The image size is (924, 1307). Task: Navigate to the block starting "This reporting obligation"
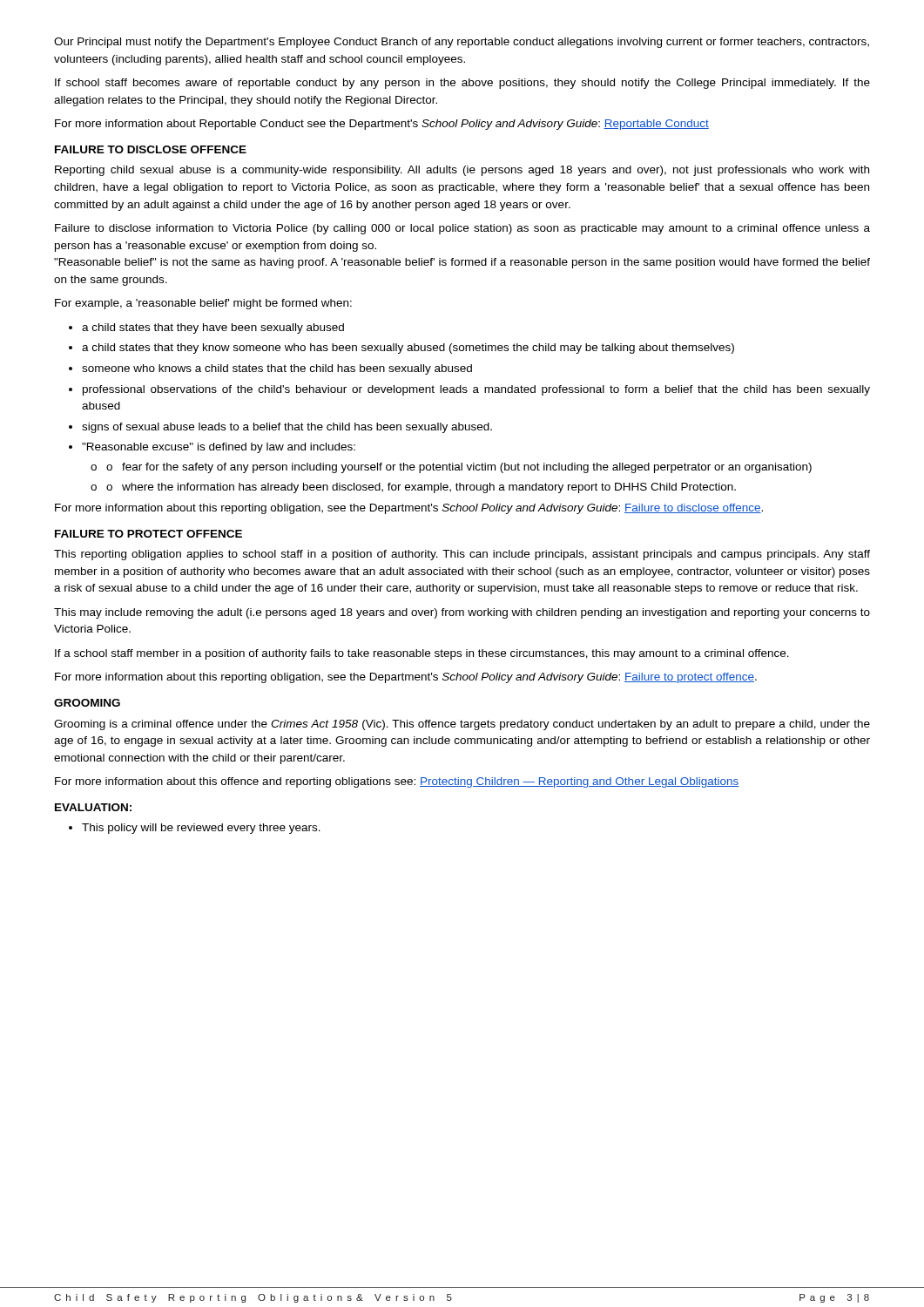coord(462,571)
